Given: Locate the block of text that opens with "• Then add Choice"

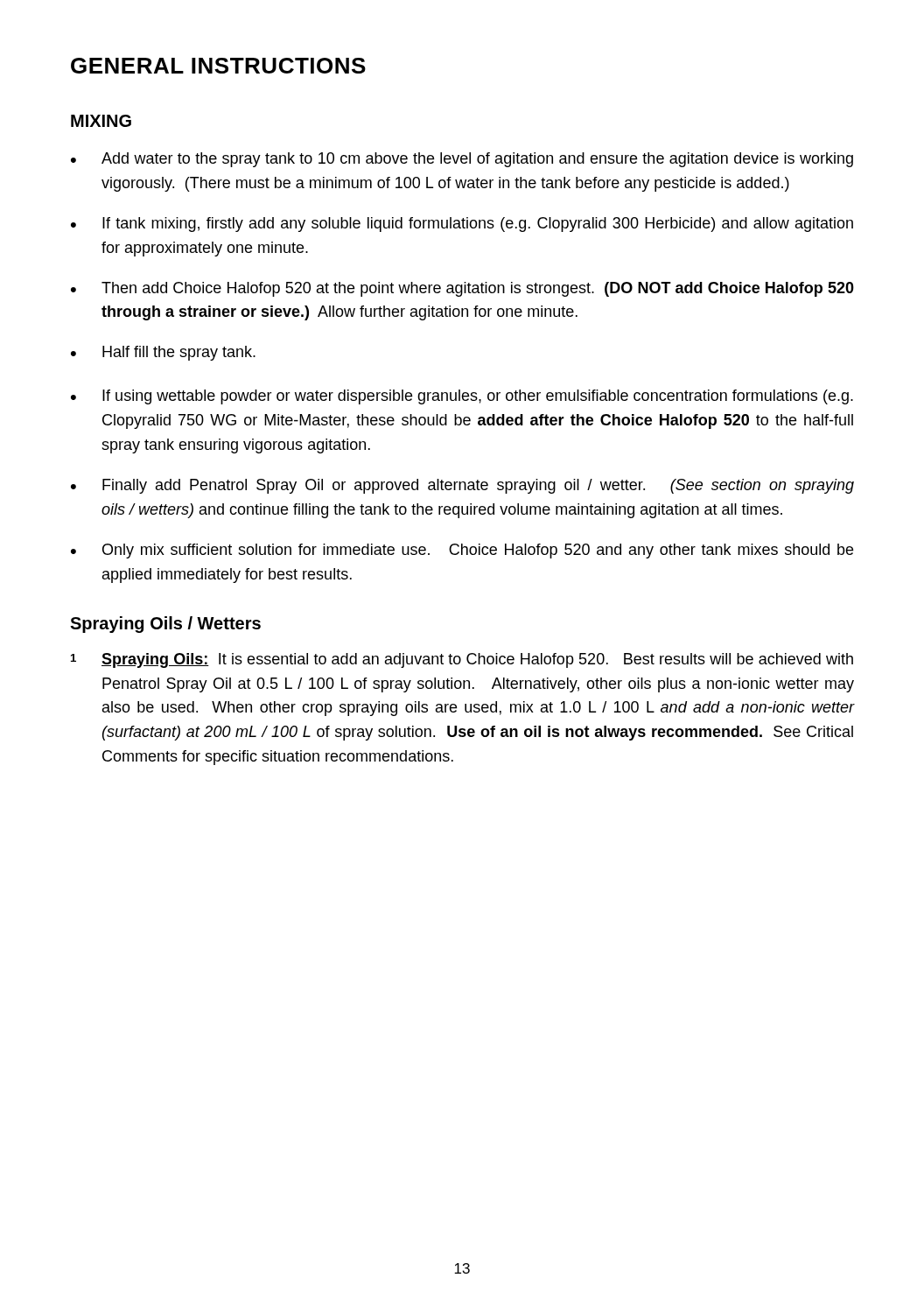Looking at the screenshot, I should tap(462, 301).
